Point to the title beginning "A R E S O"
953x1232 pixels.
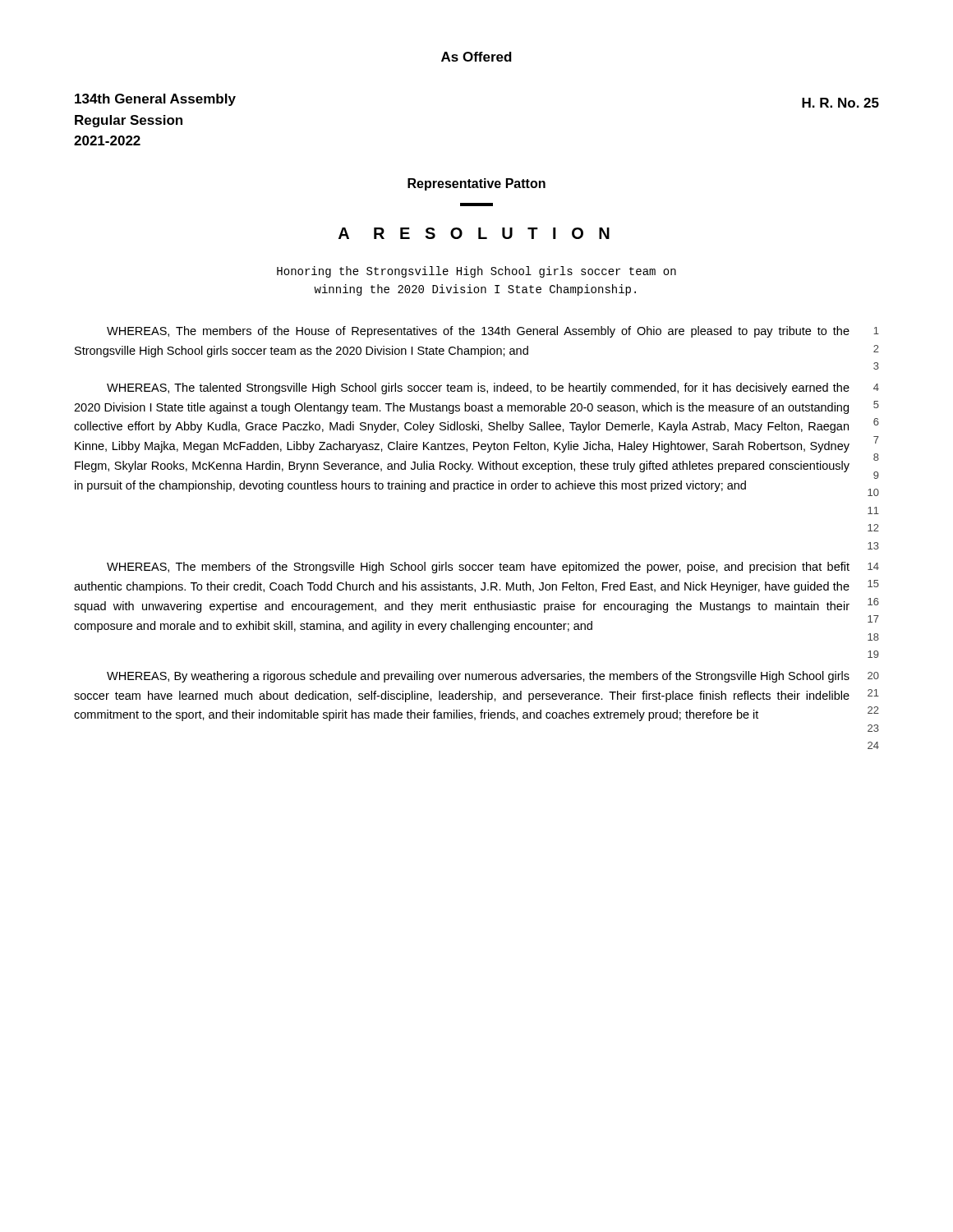tap(476, 233)
